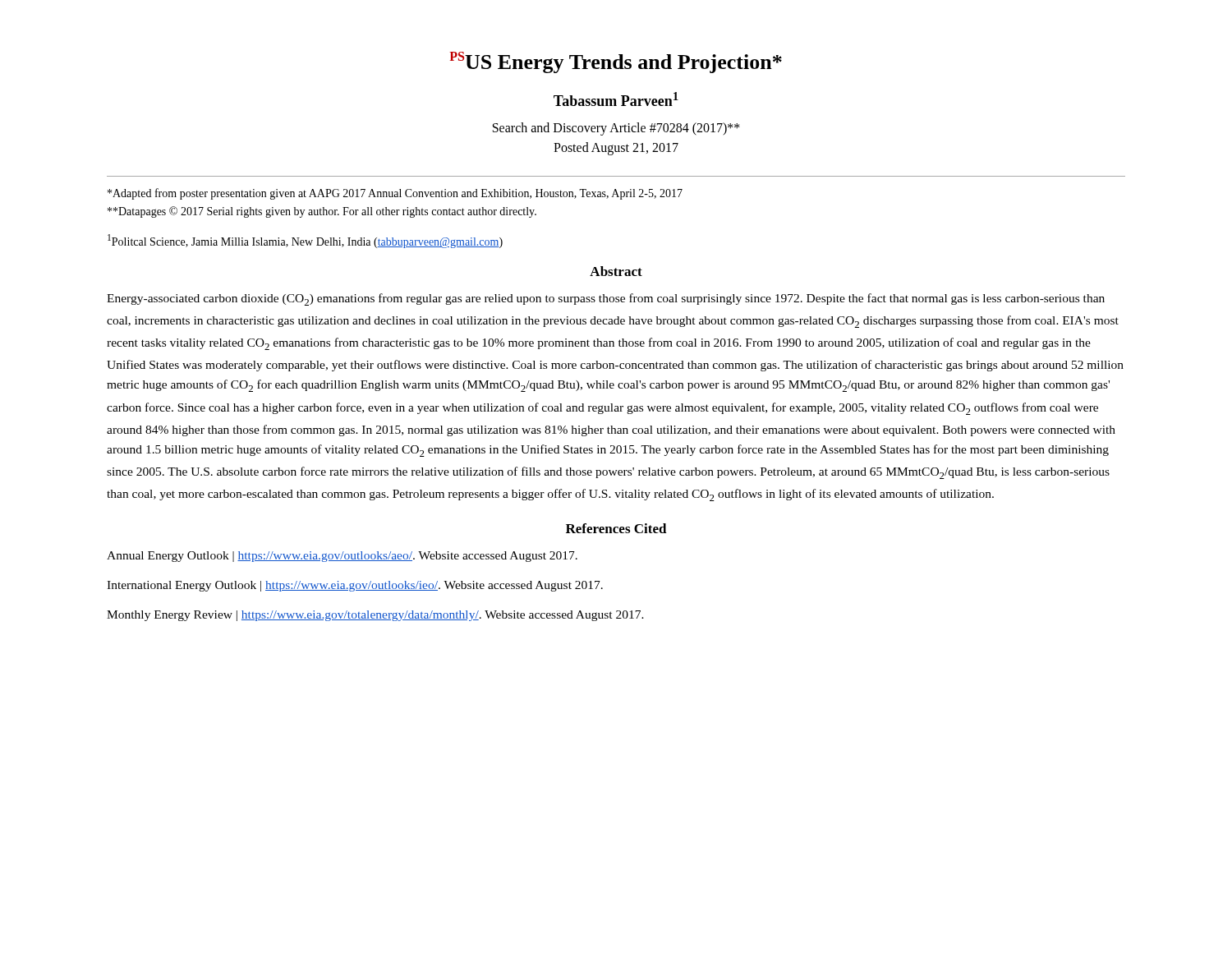
Task: Locate the block starting "International Energy Outlook | https://www.eia.gov/outlooks/ieo/. Website"
Action: [355, 585]
